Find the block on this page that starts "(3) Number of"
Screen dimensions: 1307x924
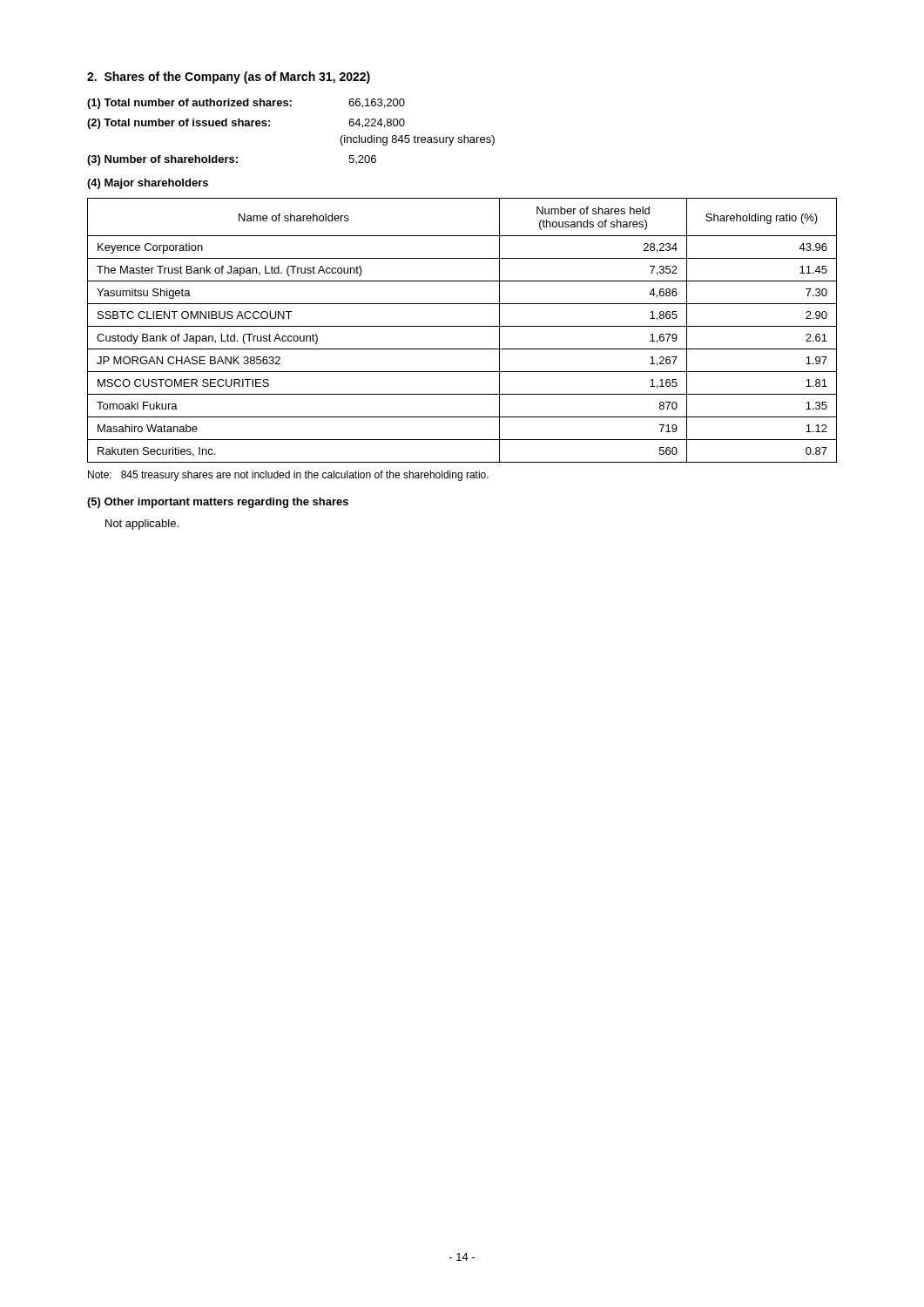(232, 159)
